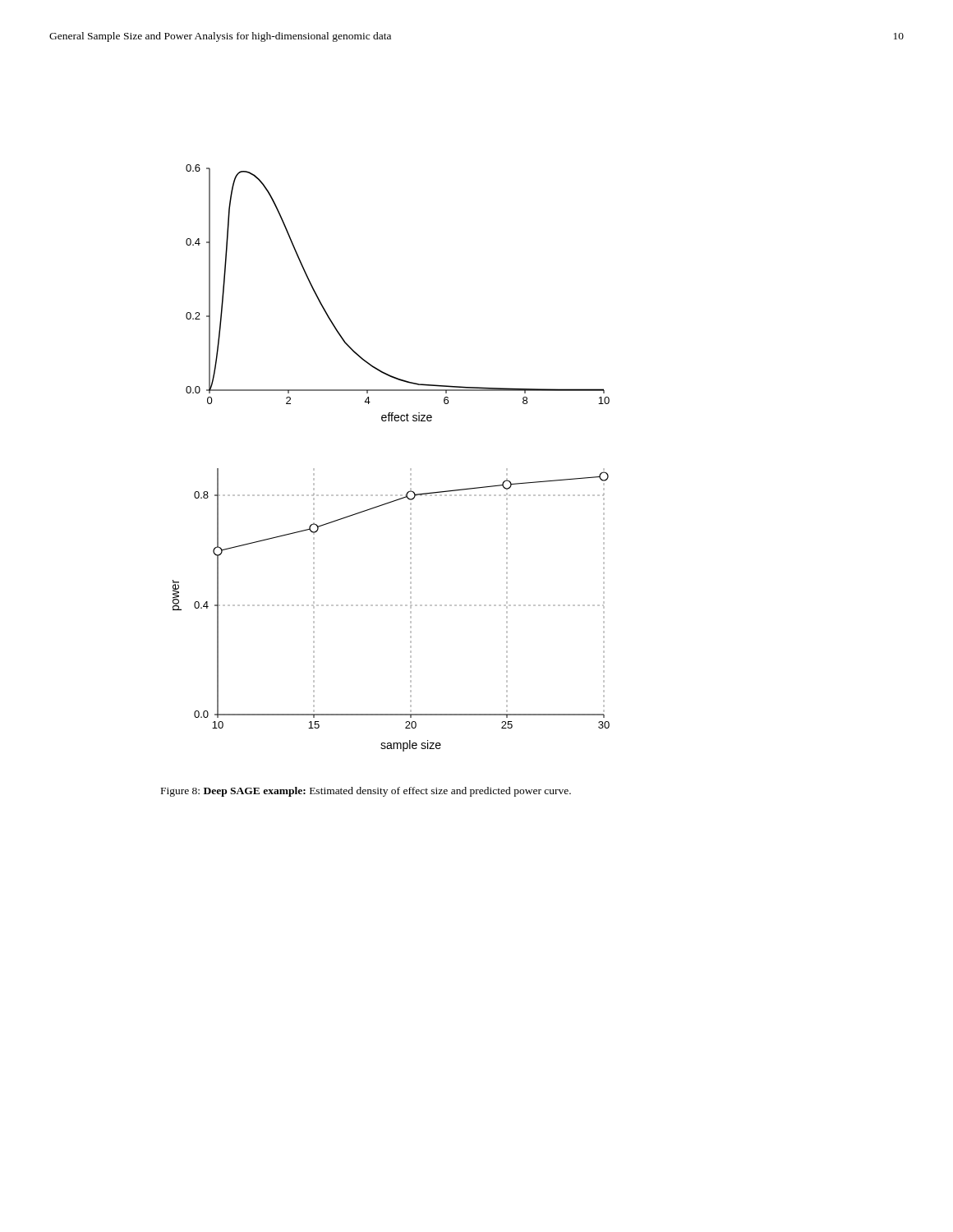Viewport: 953px width, 1232px height.
Task: Find the caption on this page that starts "Figure 8: Deep SAGE example:"
Action: coord(366,791)
